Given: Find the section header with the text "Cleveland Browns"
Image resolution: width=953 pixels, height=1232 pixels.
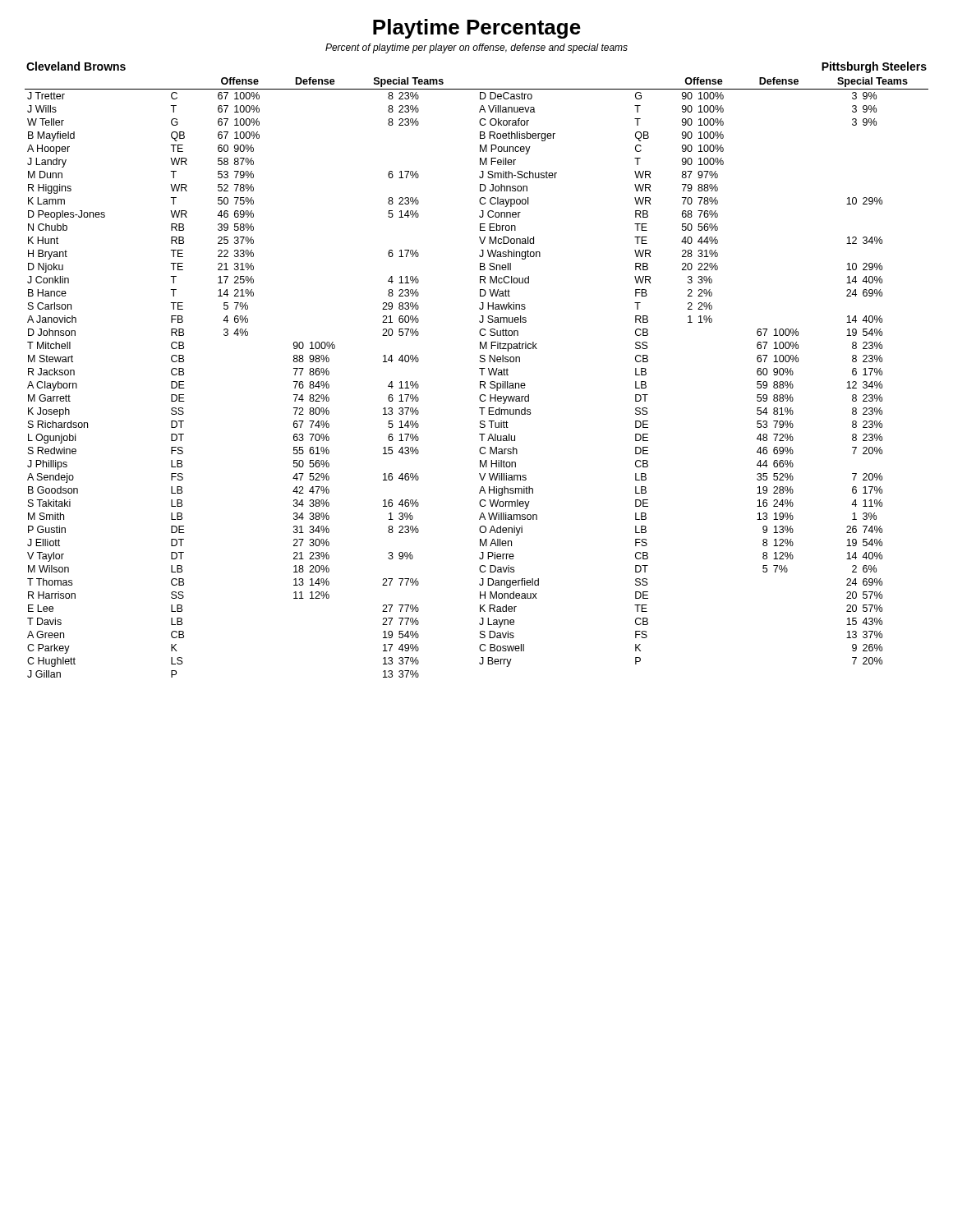Looking at the screenshot, I should [76, 67].
